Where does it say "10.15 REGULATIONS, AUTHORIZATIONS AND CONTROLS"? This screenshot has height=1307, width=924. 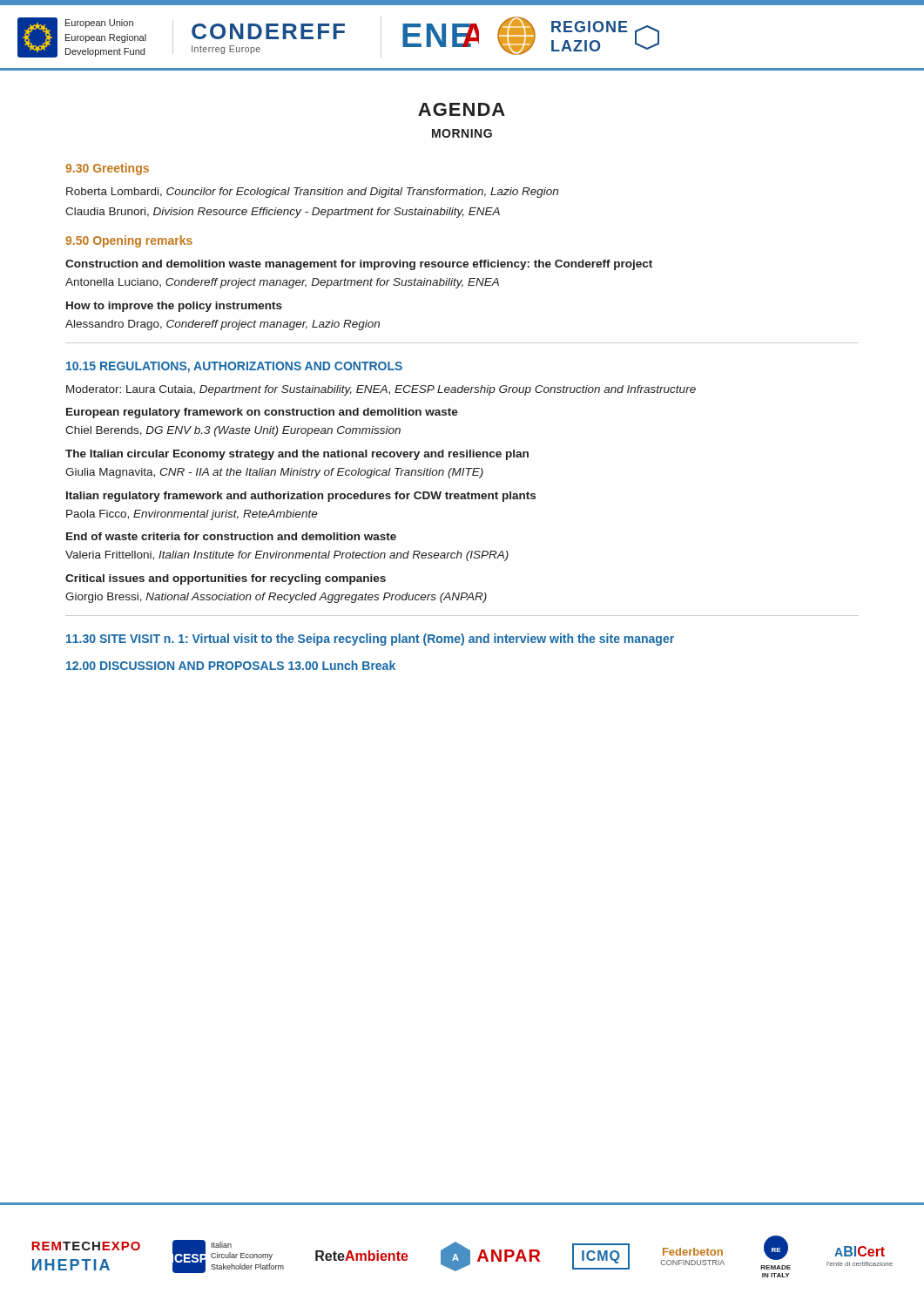(234, 366)
